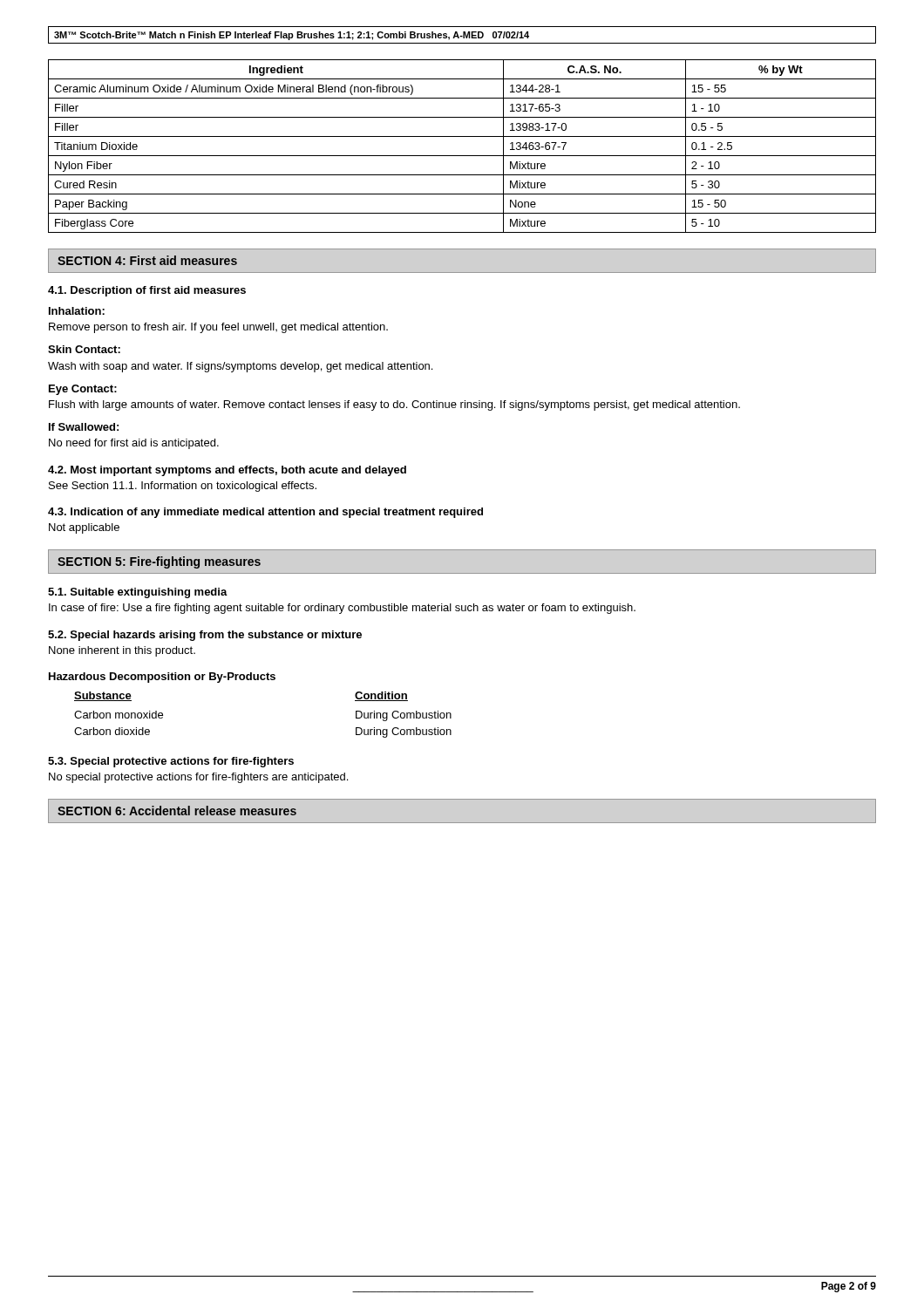This screenshot has height=1308, width=924.
Task: Locate the text block containing "3. Indication of any immediate medical attention and"
Action: [x=266, y=519]
